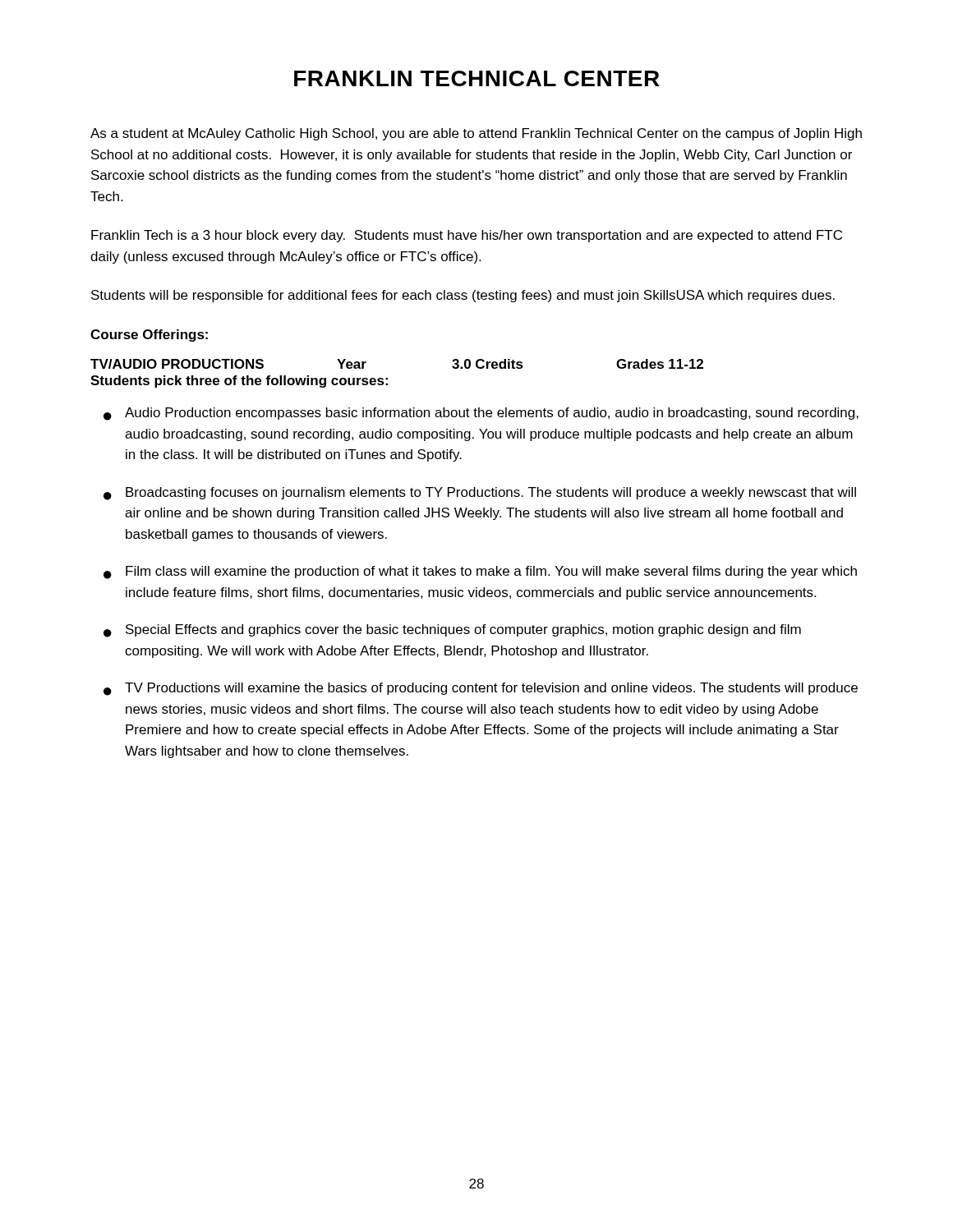Screen dimensions: 1232x953
Task: Locate the block of text that opens with "Audio Production encompasses basic information about the"
Action: tap(492, 434)
